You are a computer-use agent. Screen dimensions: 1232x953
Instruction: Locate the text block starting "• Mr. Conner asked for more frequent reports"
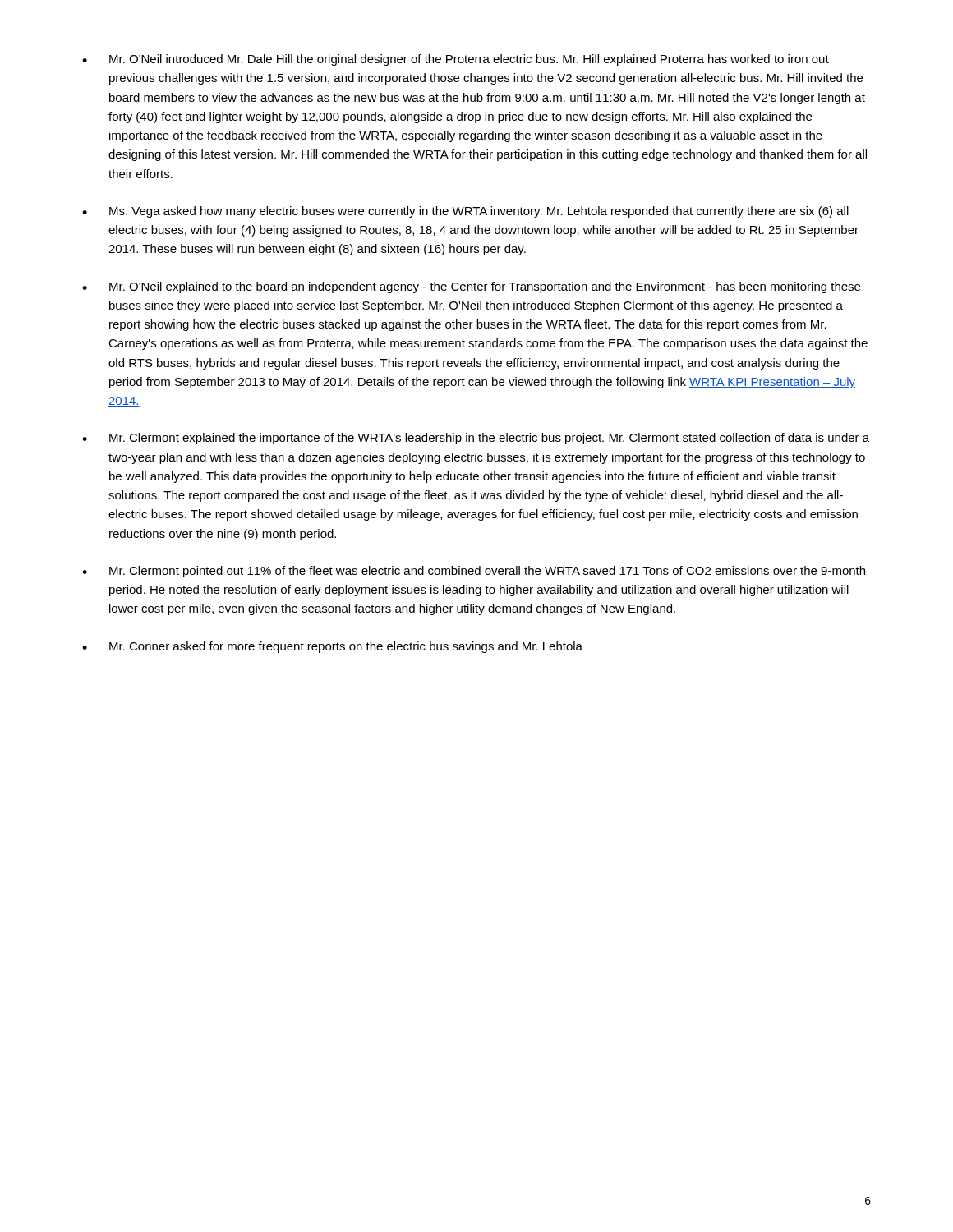476,648
